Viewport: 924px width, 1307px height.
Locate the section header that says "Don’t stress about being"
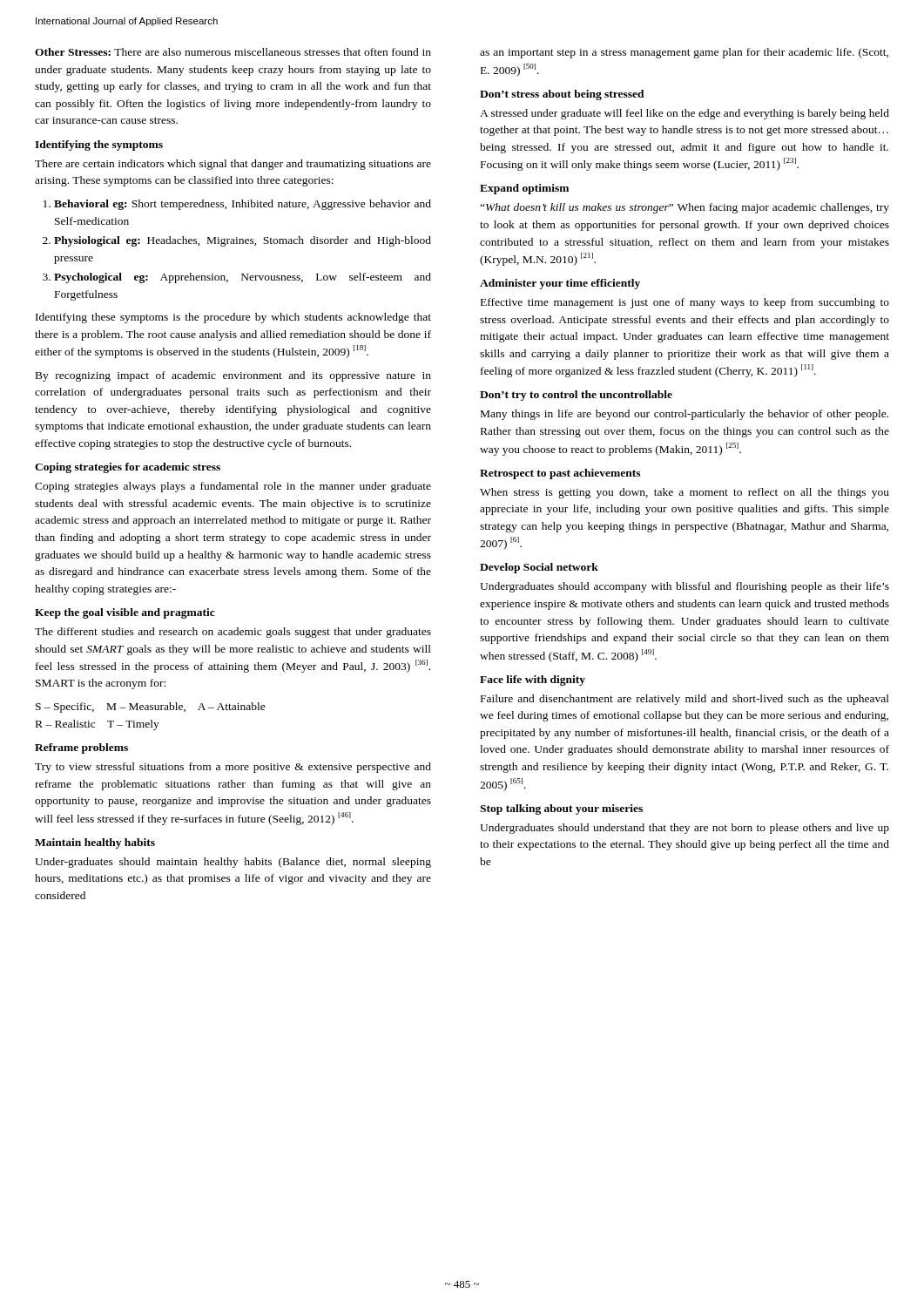pos(562,93)
